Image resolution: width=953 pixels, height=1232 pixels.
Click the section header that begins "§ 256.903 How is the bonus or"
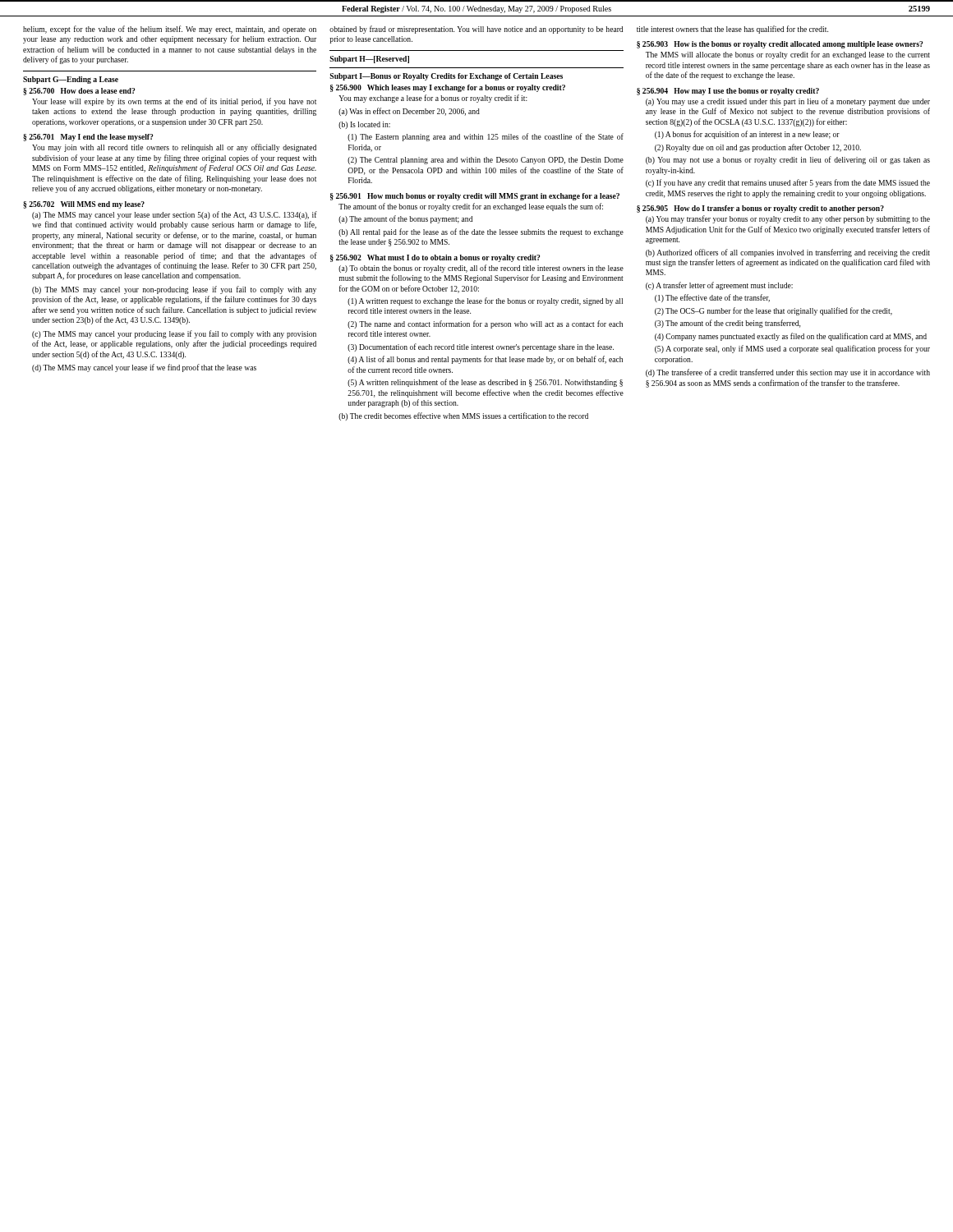[780, 44]
